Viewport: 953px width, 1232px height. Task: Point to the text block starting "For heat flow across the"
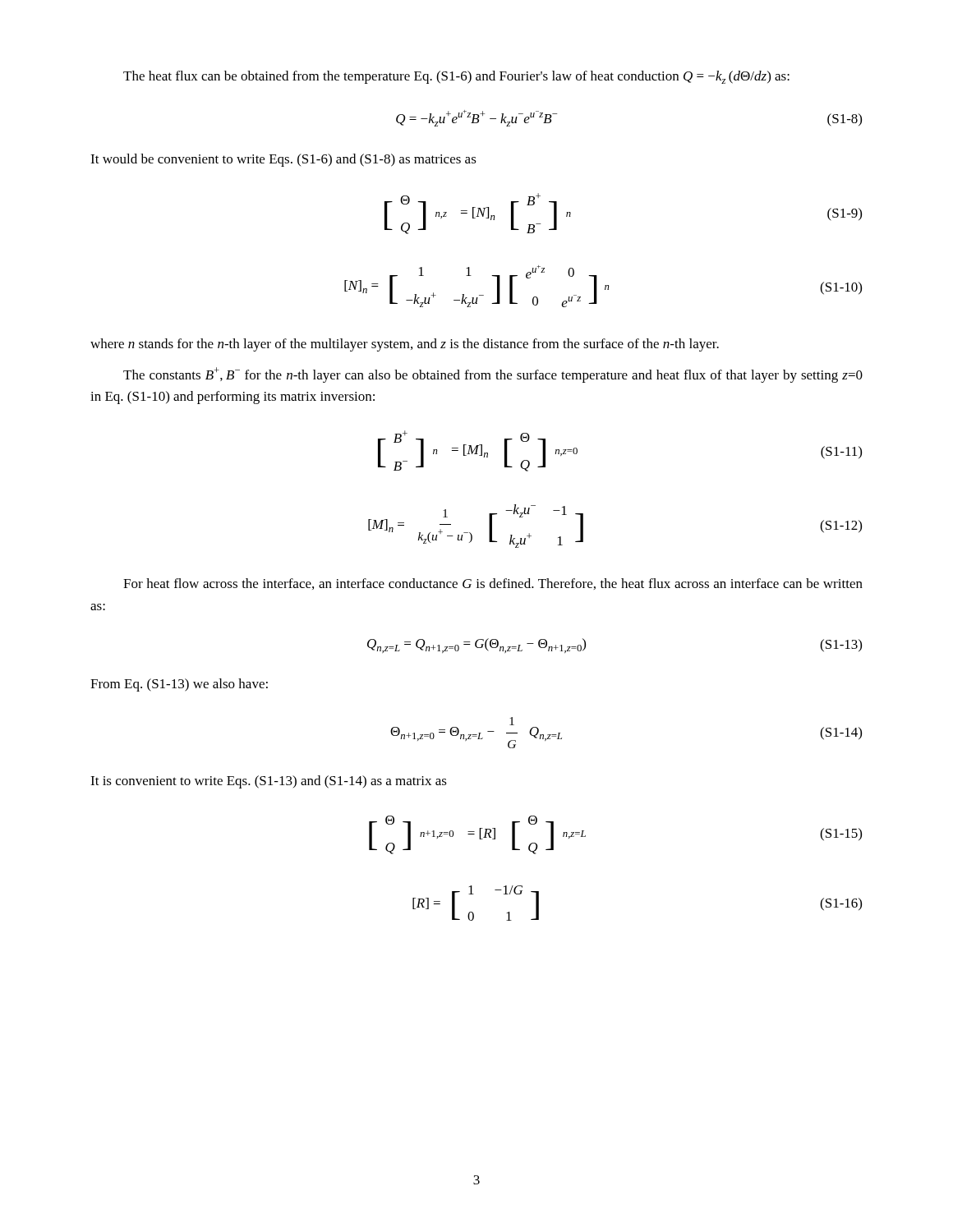pyautogui.click(x=476, y=595)
